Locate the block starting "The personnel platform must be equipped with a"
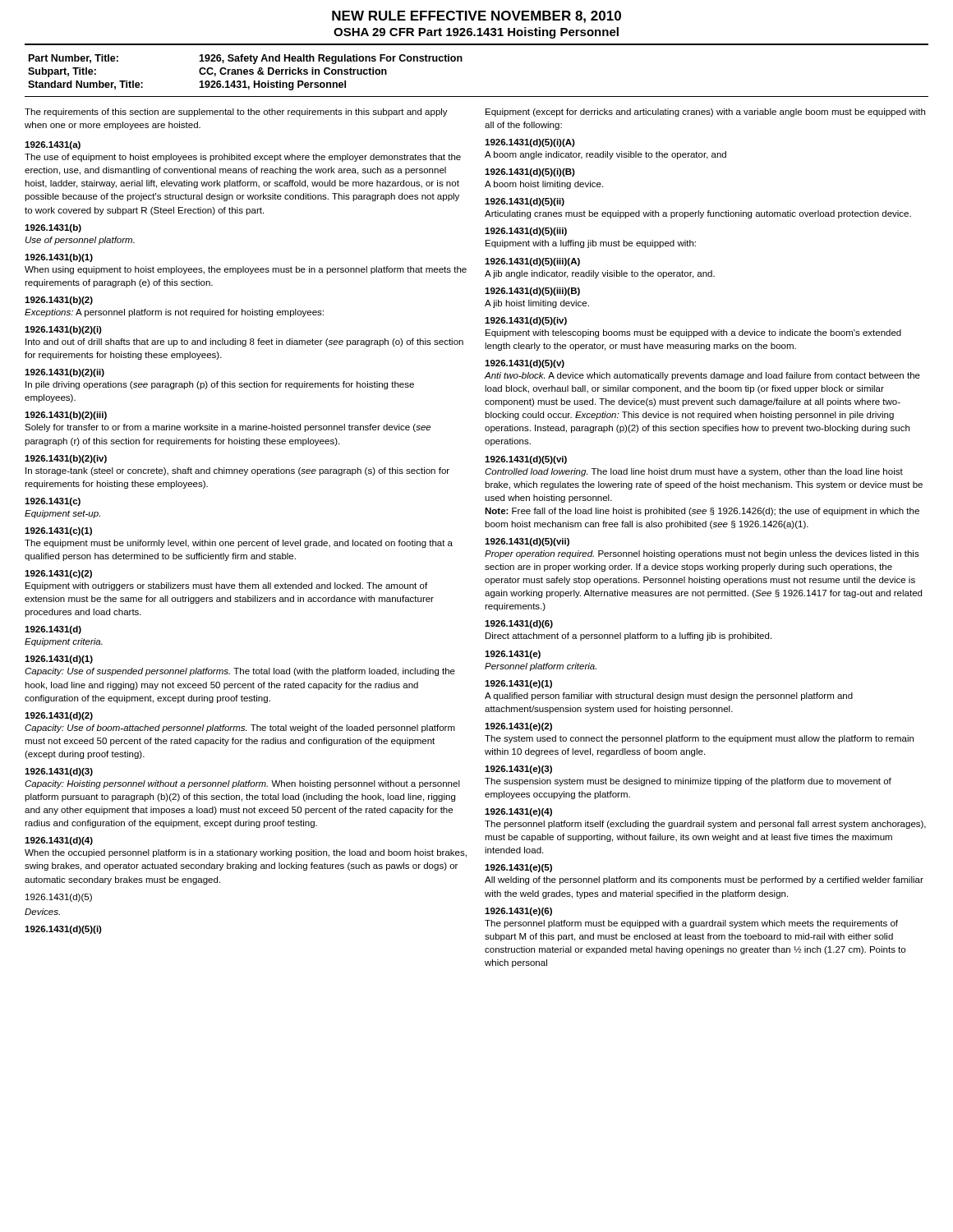Image resolution: width=953 pixels, height=1232 pixels. point(695,943)
